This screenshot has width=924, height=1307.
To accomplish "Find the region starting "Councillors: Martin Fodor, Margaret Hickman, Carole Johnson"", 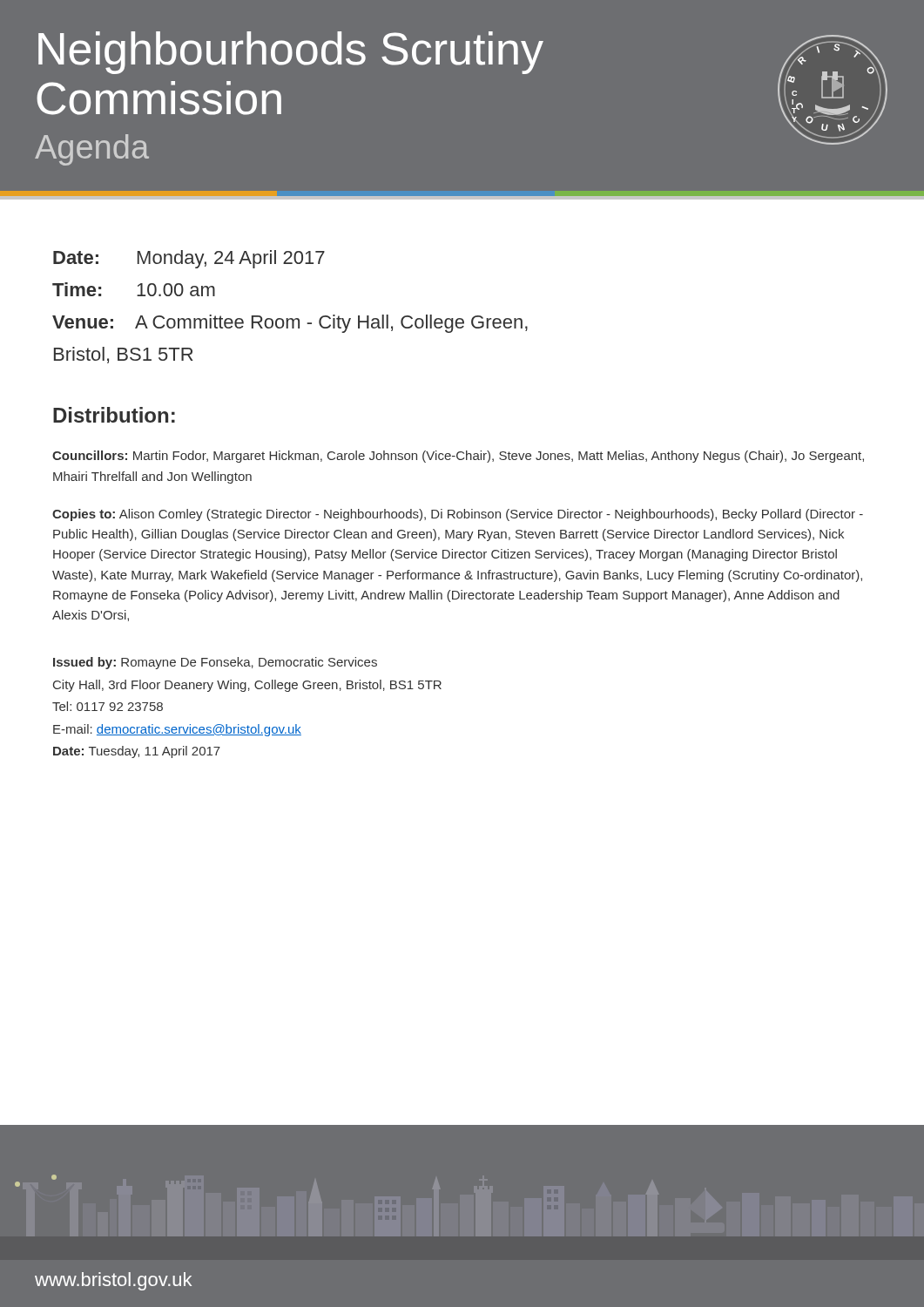I will (459, 466).
